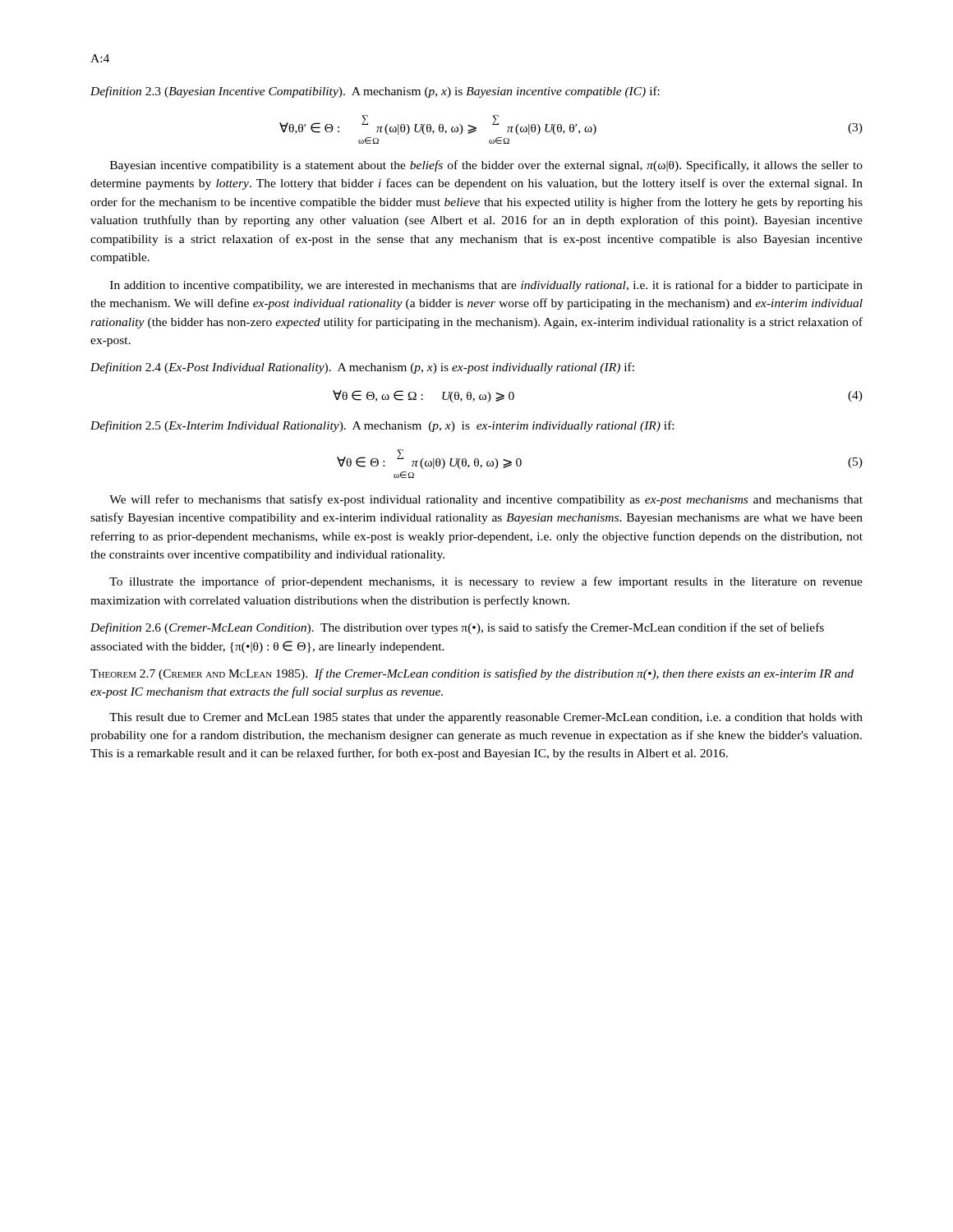
Task: Where is the passage that starts "Definition 2.6 (Cremer-McLean"?
Action: 457,636
